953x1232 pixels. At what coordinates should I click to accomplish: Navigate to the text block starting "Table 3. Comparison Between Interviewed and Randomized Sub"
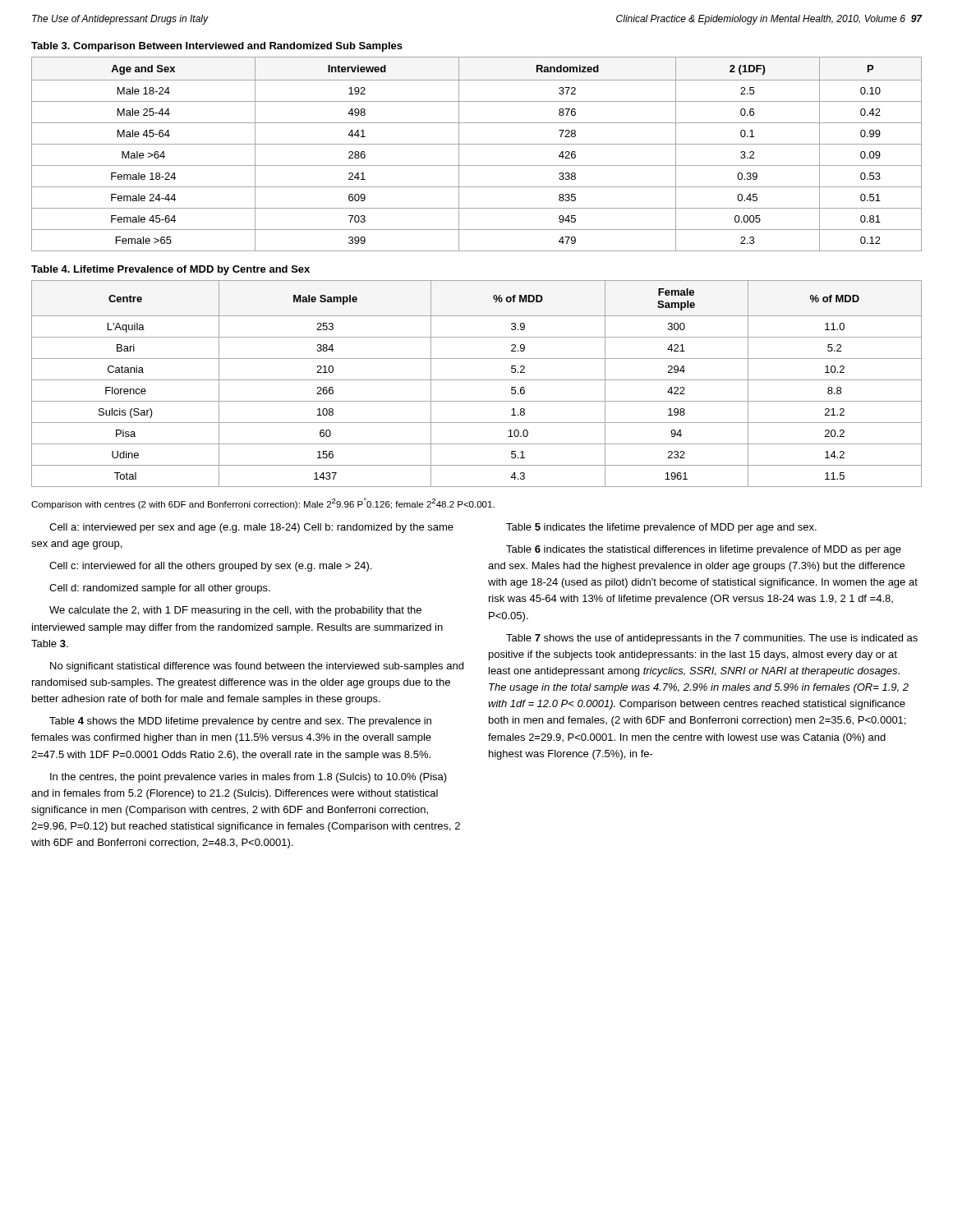(217, 46)
